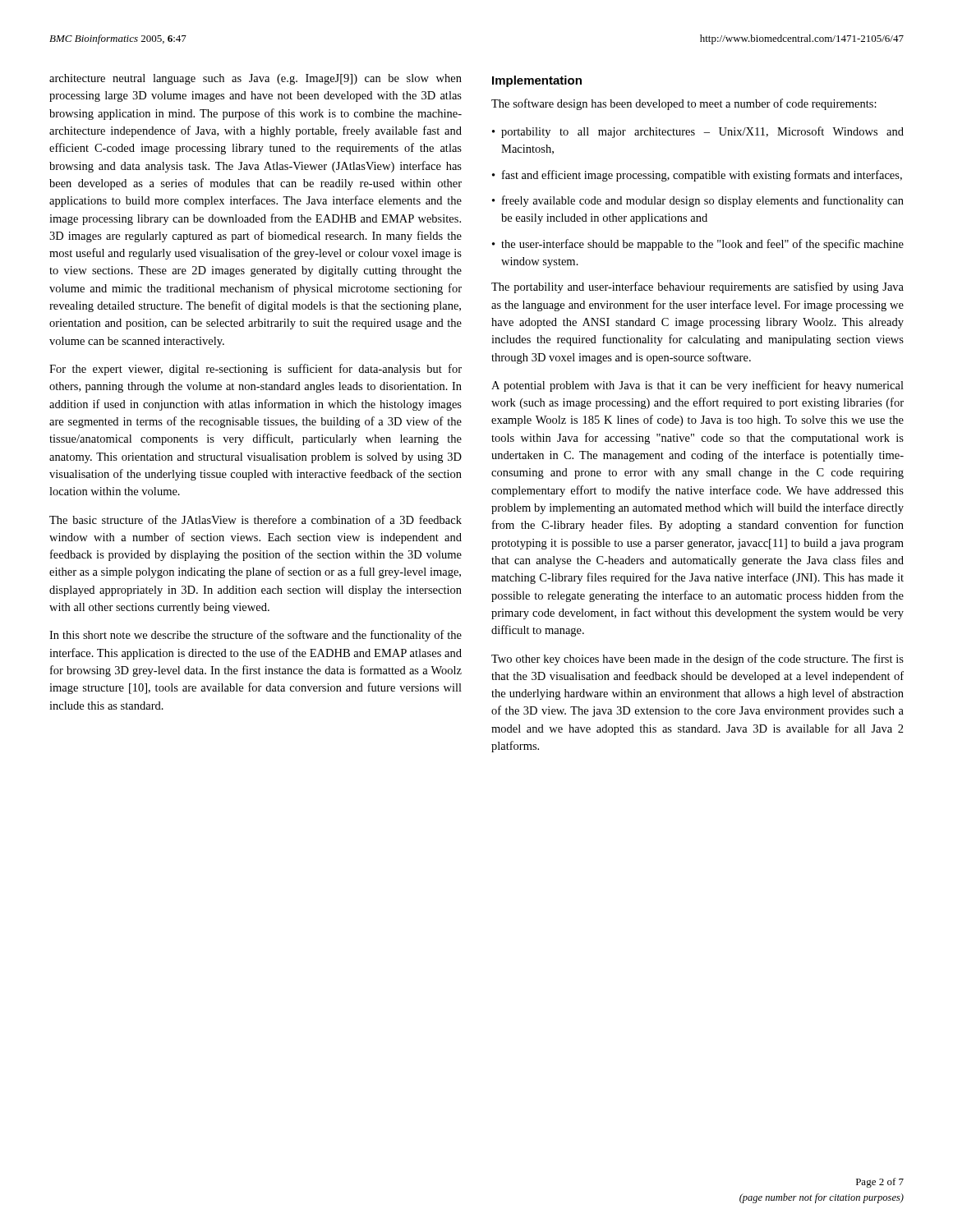Select the passage starting "The software design has been developed"
Image resolution: width=953 pixels, height=1232 pixels.
pos(684,103)
